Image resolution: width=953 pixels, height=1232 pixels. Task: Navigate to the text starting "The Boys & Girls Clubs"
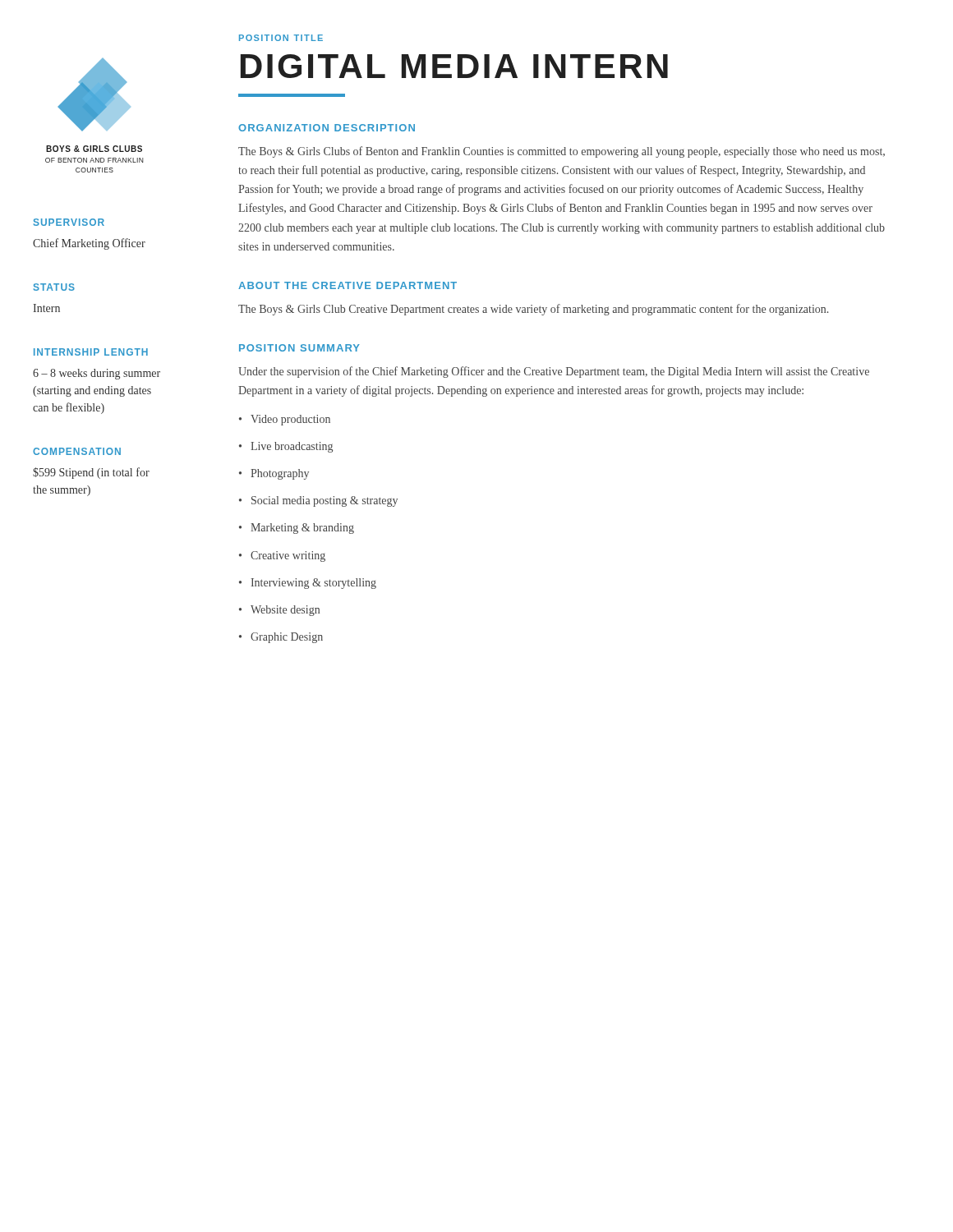[x=562, y=199]
